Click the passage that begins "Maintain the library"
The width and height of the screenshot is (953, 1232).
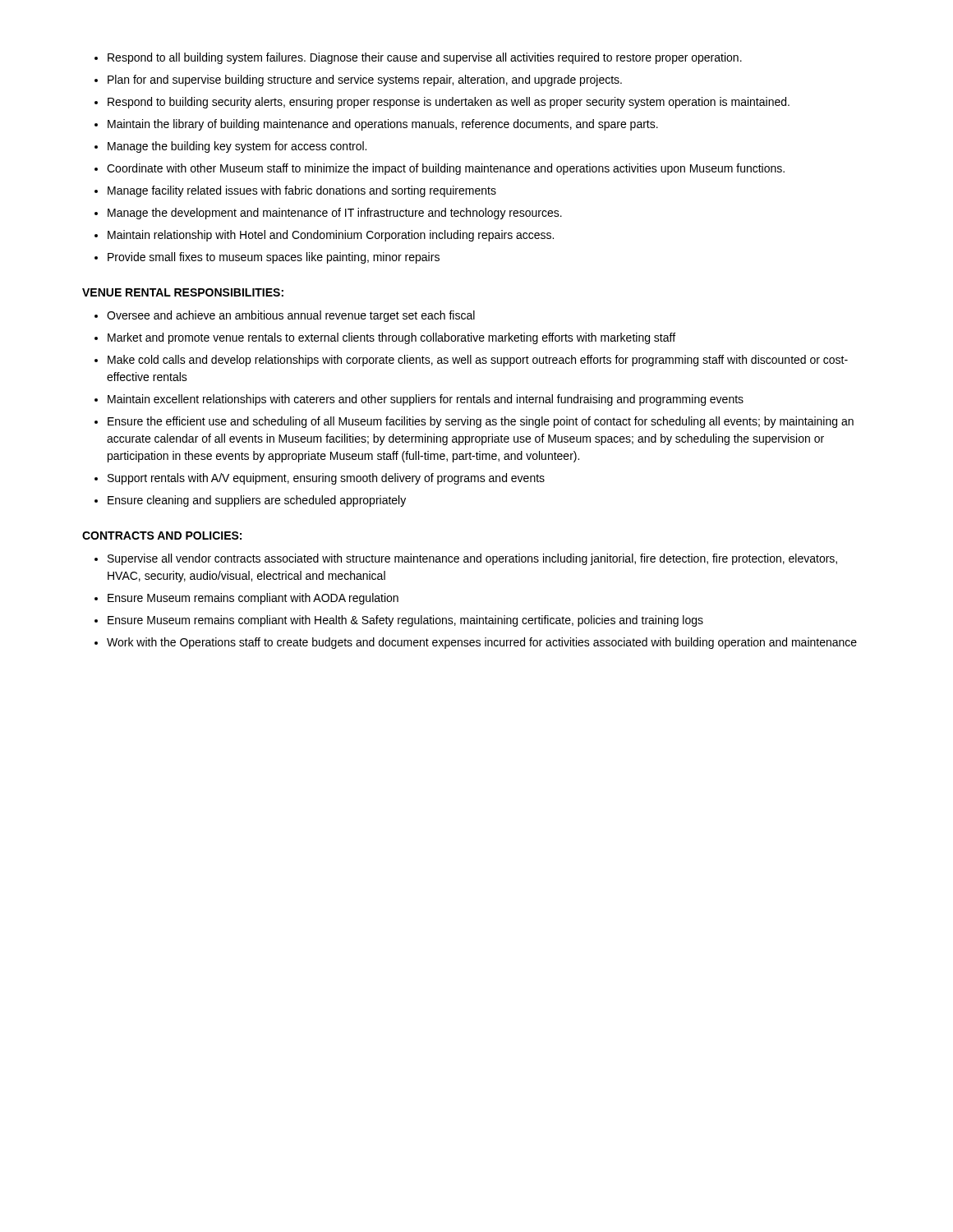pyautogui.click(x=489, y=124)
